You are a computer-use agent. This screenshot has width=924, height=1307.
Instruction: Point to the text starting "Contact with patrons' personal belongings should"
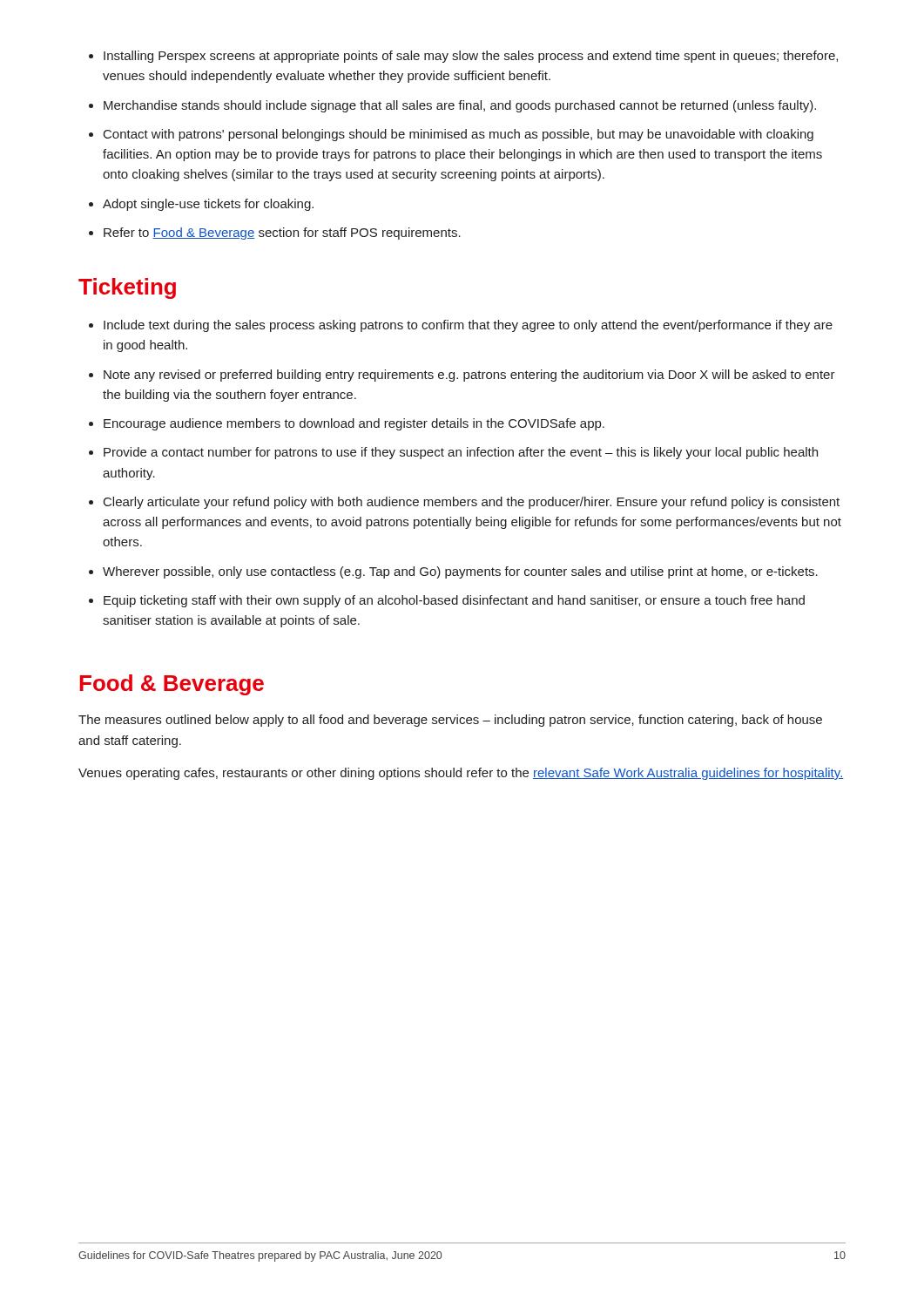(x=463, y=154)
